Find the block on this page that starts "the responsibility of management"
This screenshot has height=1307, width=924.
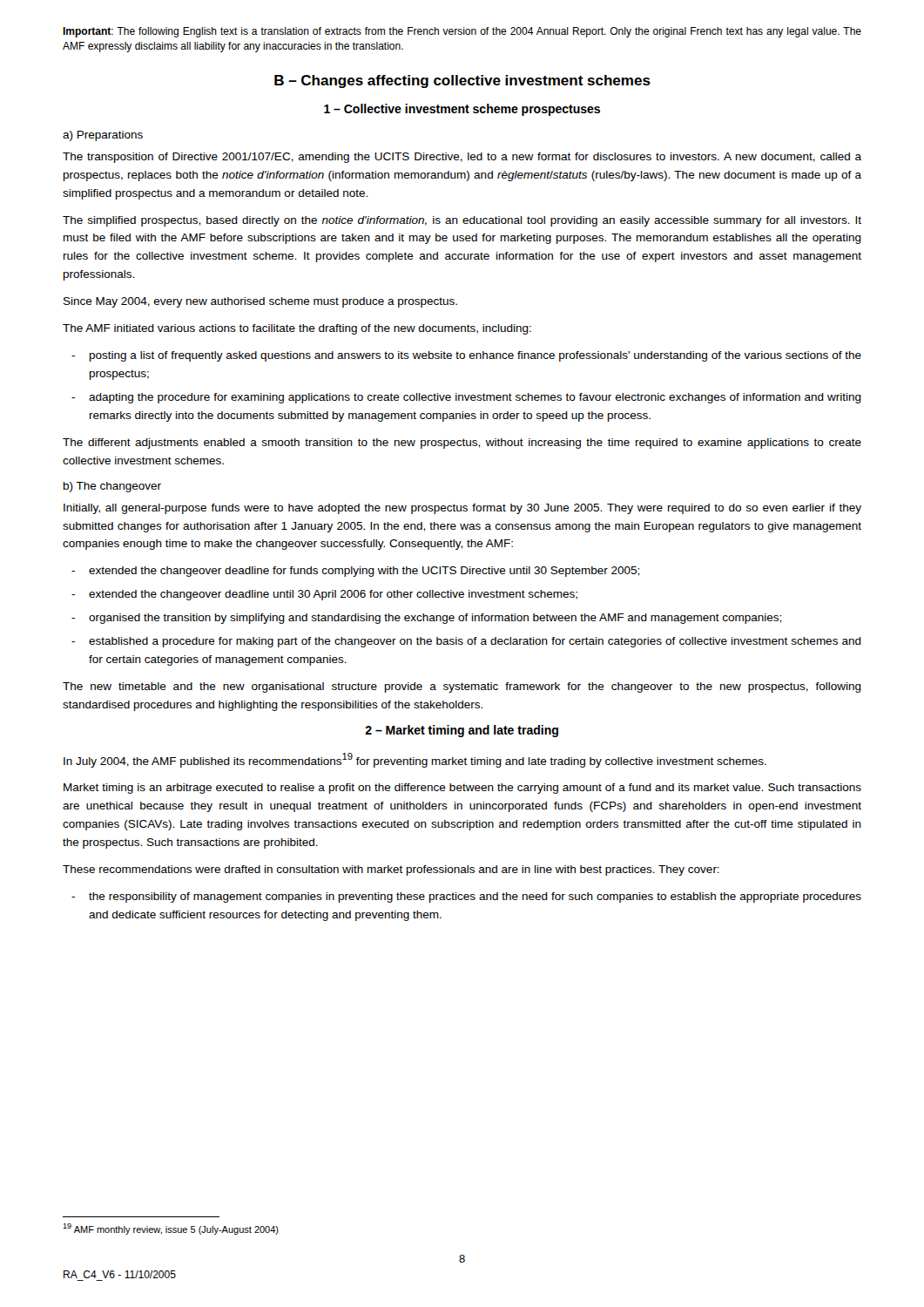[x=475, y=905]
